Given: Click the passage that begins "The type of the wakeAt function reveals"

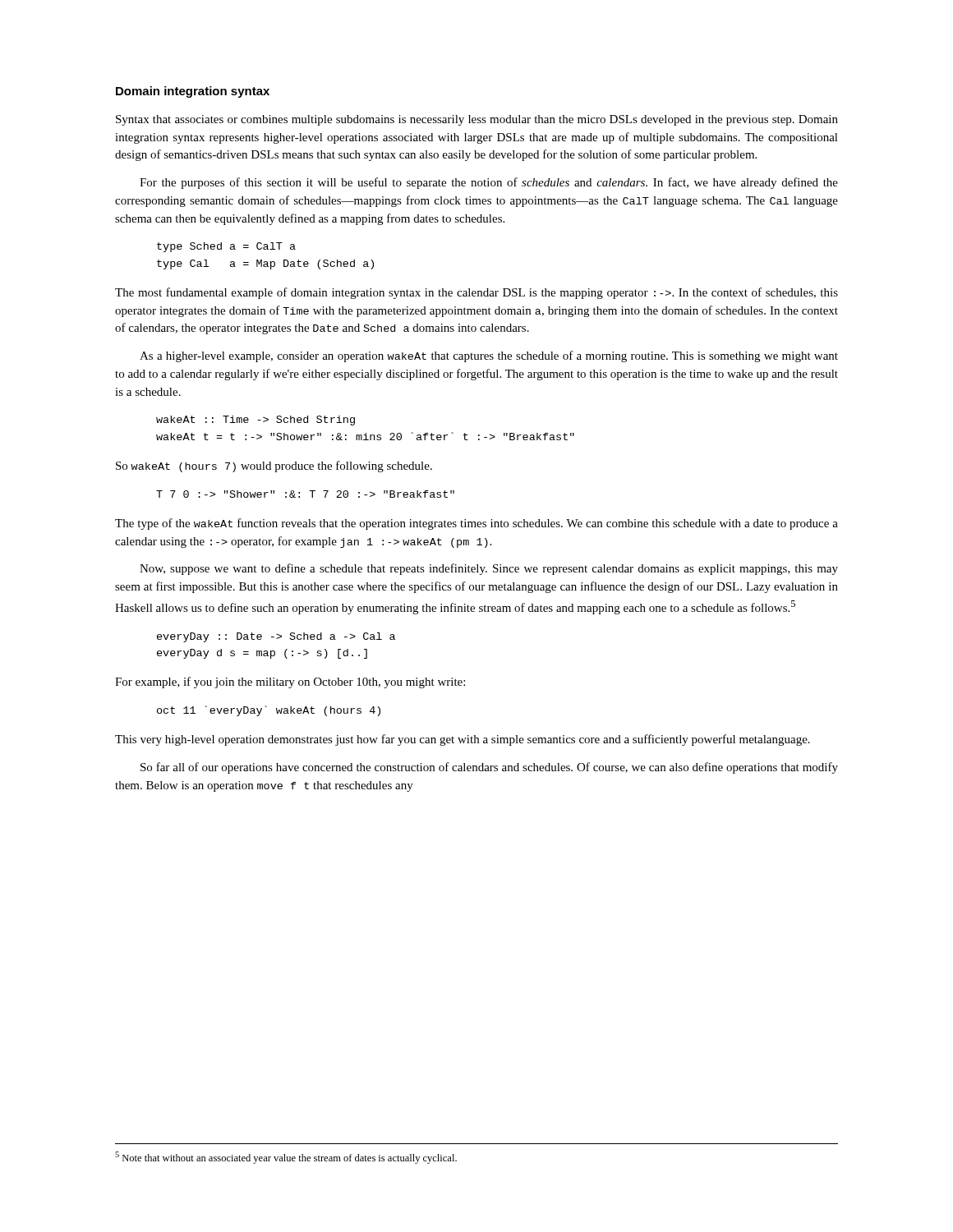Looking at the screenshot, I should click(476, 532).
